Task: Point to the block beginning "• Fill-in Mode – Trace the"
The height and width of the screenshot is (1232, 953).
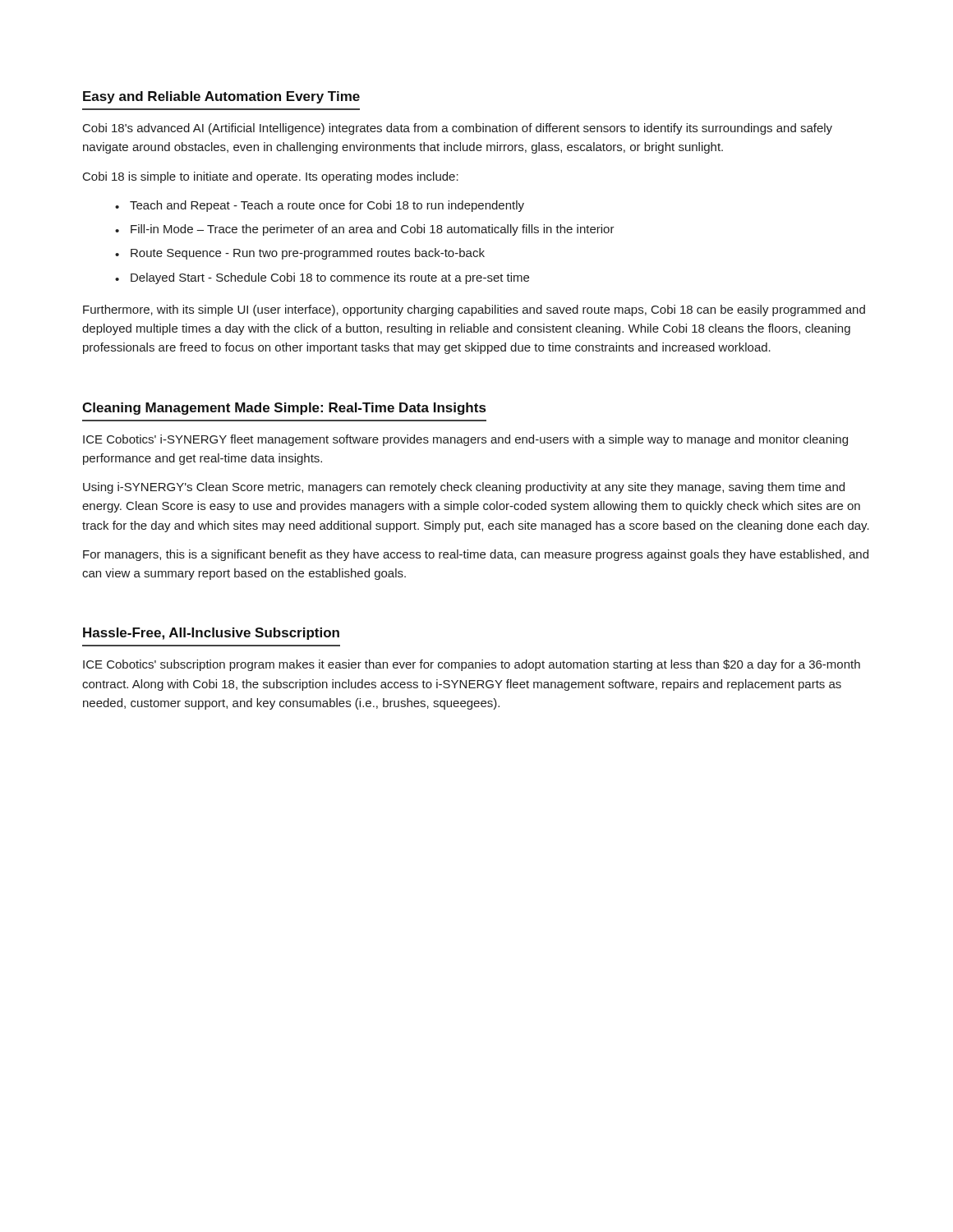Action: [493, 230]
